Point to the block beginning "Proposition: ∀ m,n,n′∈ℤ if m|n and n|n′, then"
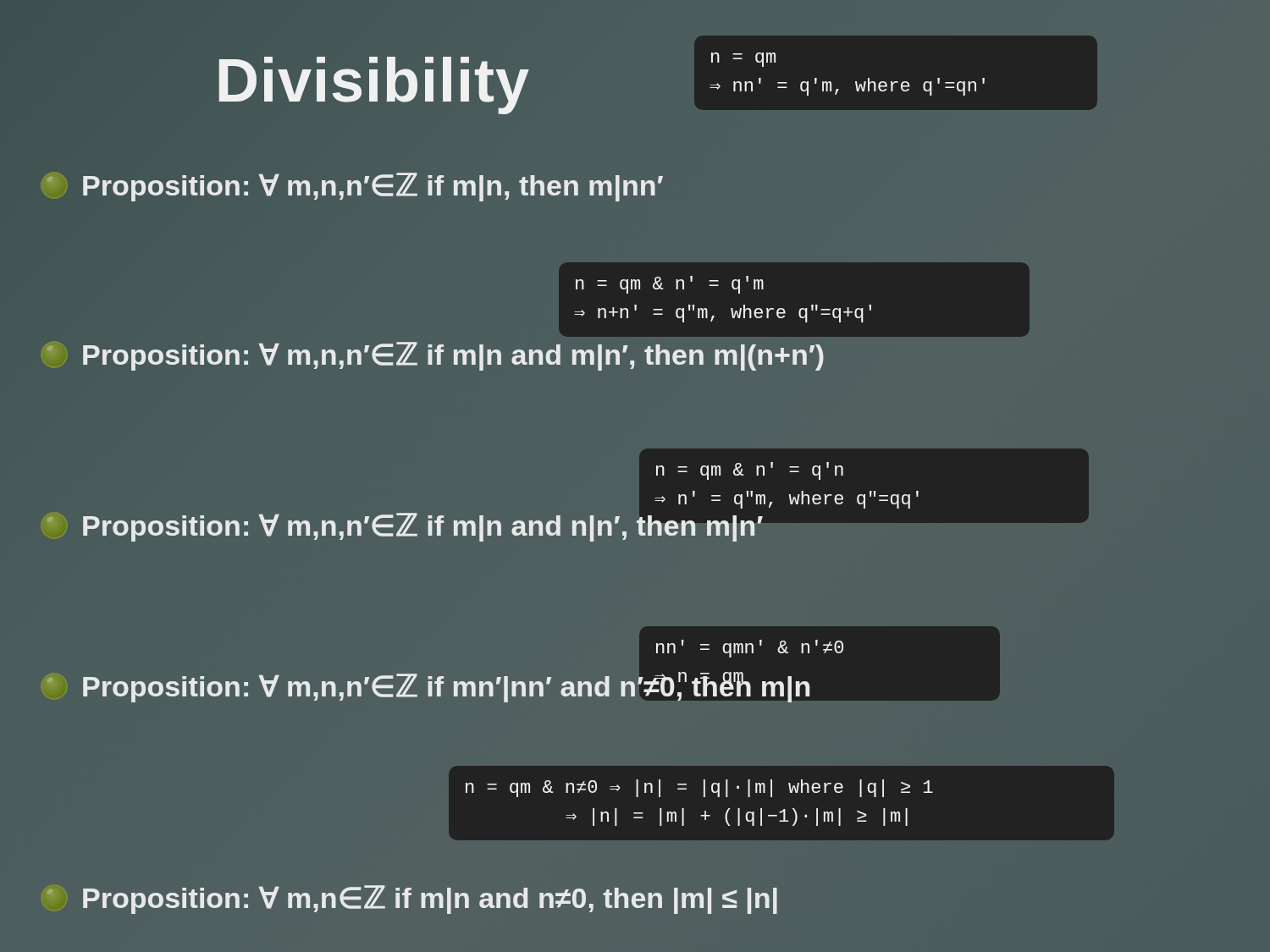The width and height of the screenshot is (1270, 952). [x=402, y=526]
